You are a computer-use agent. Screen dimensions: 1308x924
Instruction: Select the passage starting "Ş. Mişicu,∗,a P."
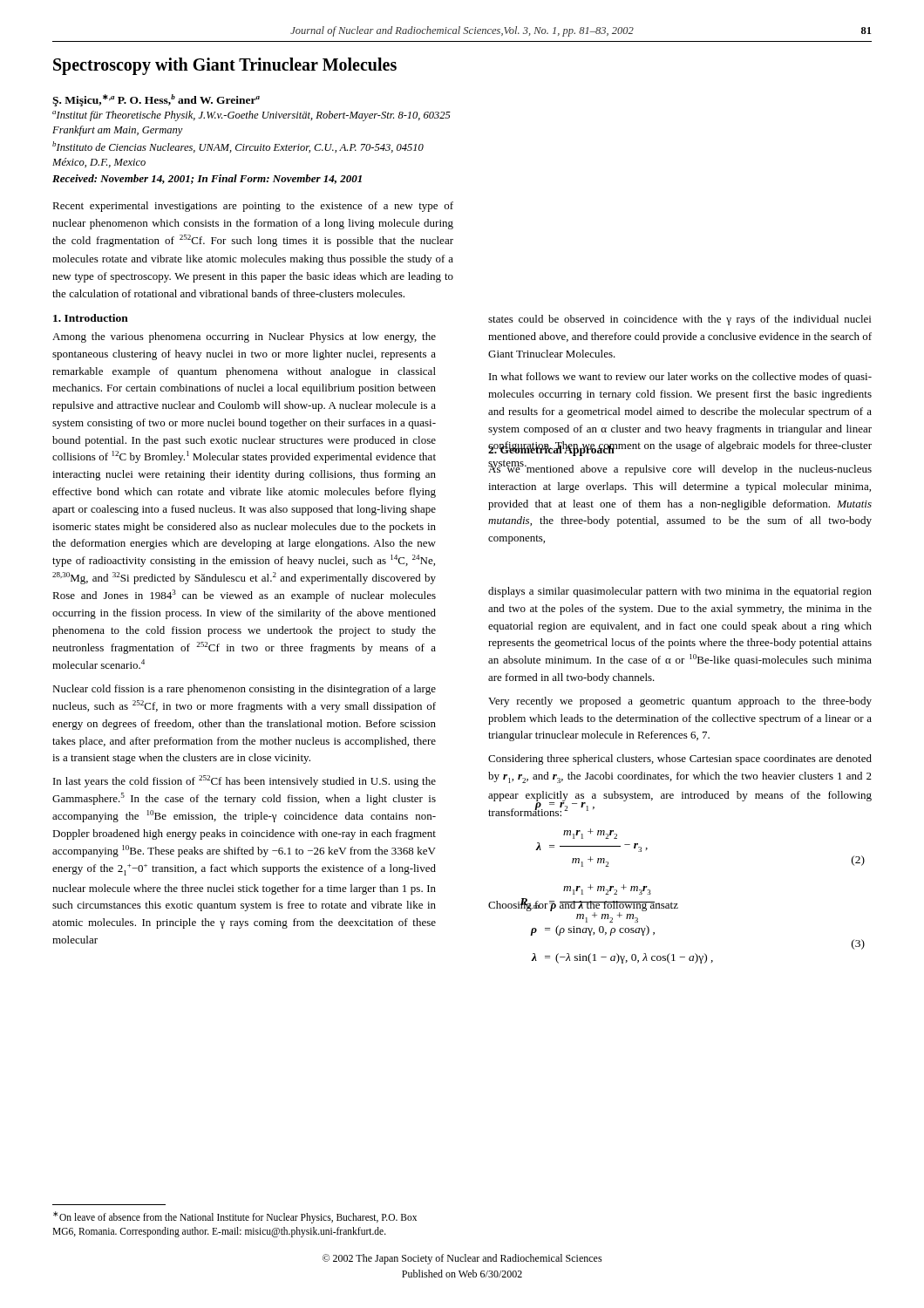click(x=156, y=99)
